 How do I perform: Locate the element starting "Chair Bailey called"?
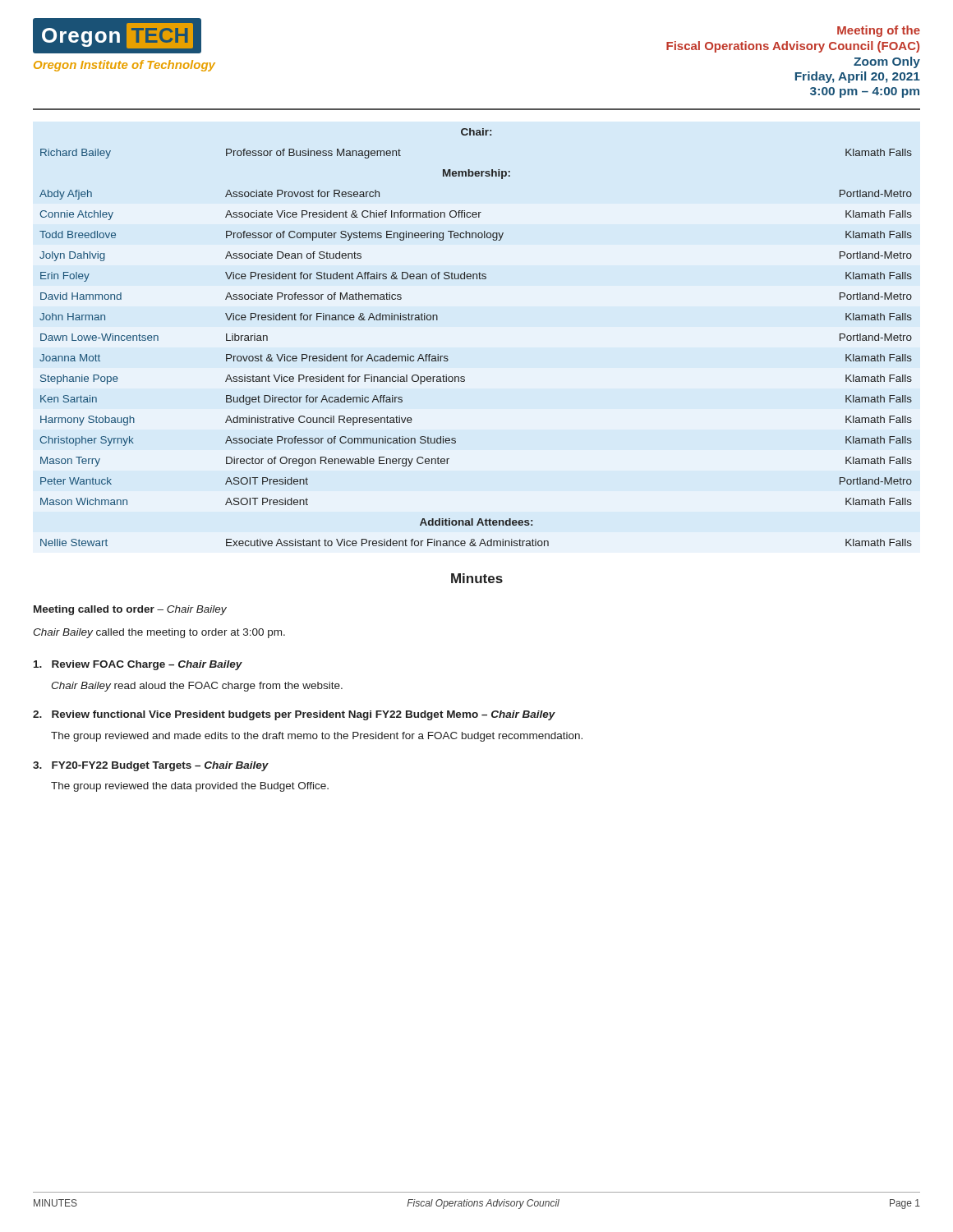pos(159,632)
